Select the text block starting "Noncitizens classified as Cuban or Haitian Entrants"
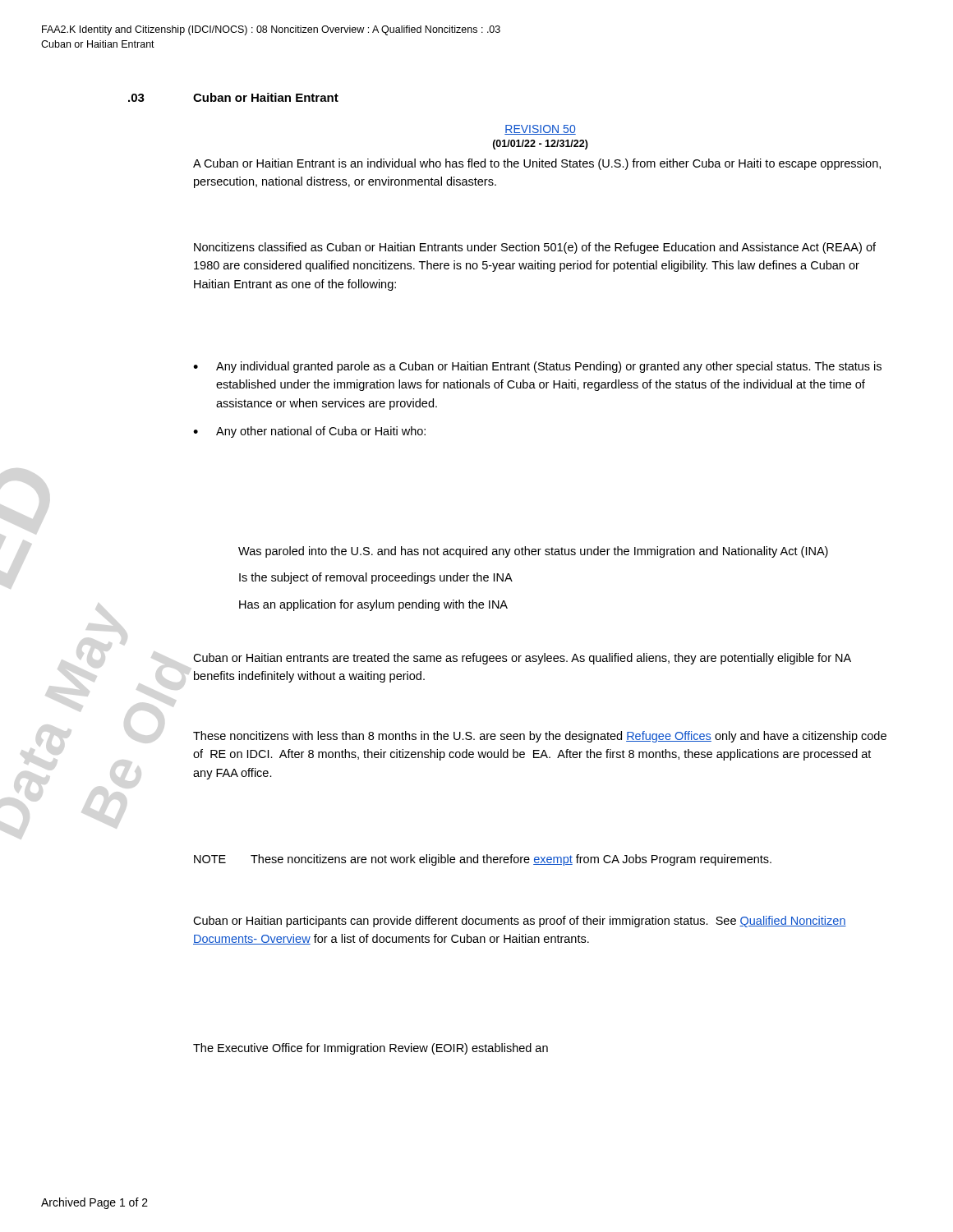Viewport: 953px width, 1232px height. [x=534, y=266]
